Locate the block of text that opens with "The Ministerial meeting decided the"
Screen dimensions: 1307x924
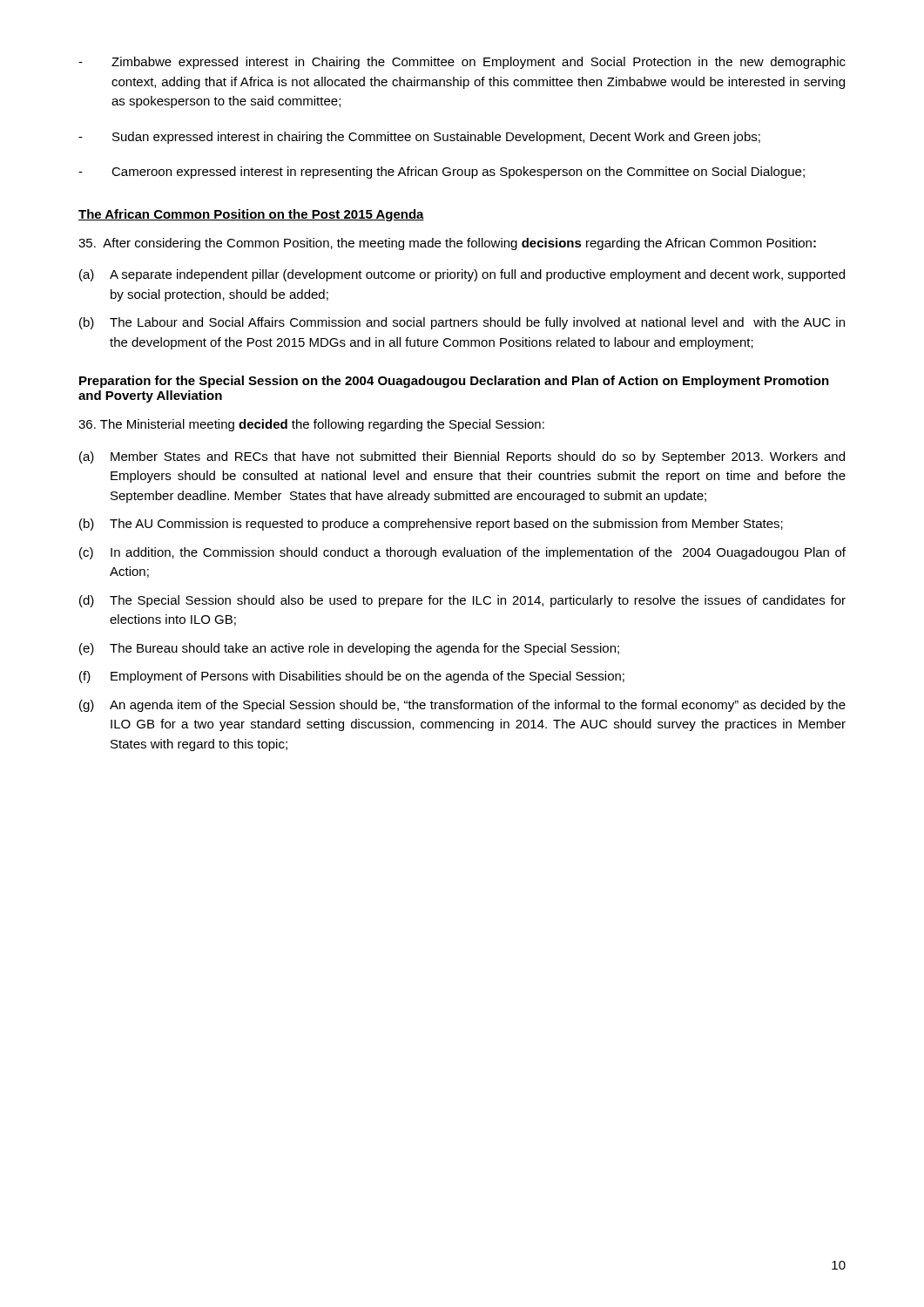click(312, 424)
